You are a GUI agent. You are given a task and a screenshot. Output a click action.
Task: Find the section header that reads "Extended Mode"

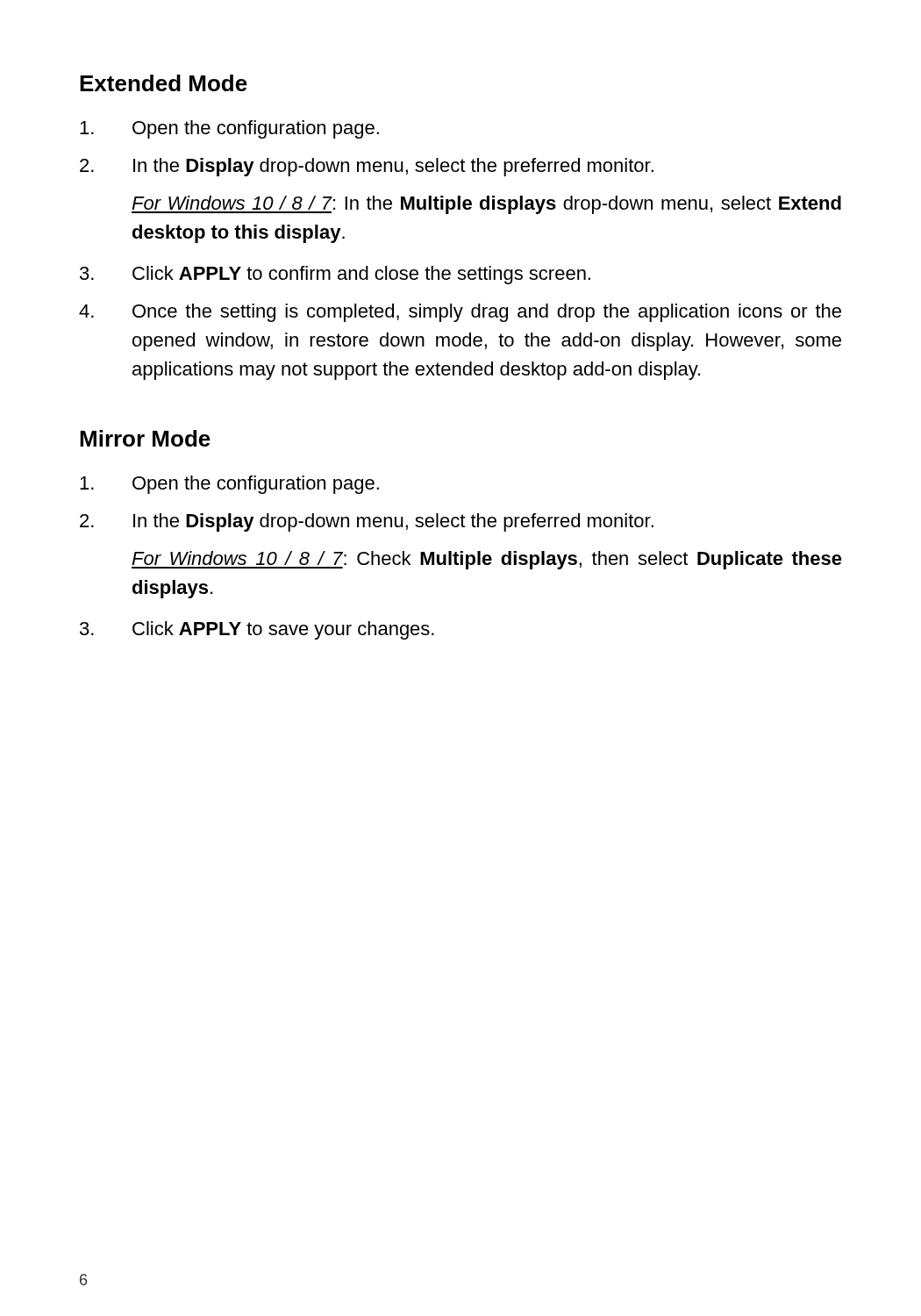pyautogui.click(x=163, y=83)
